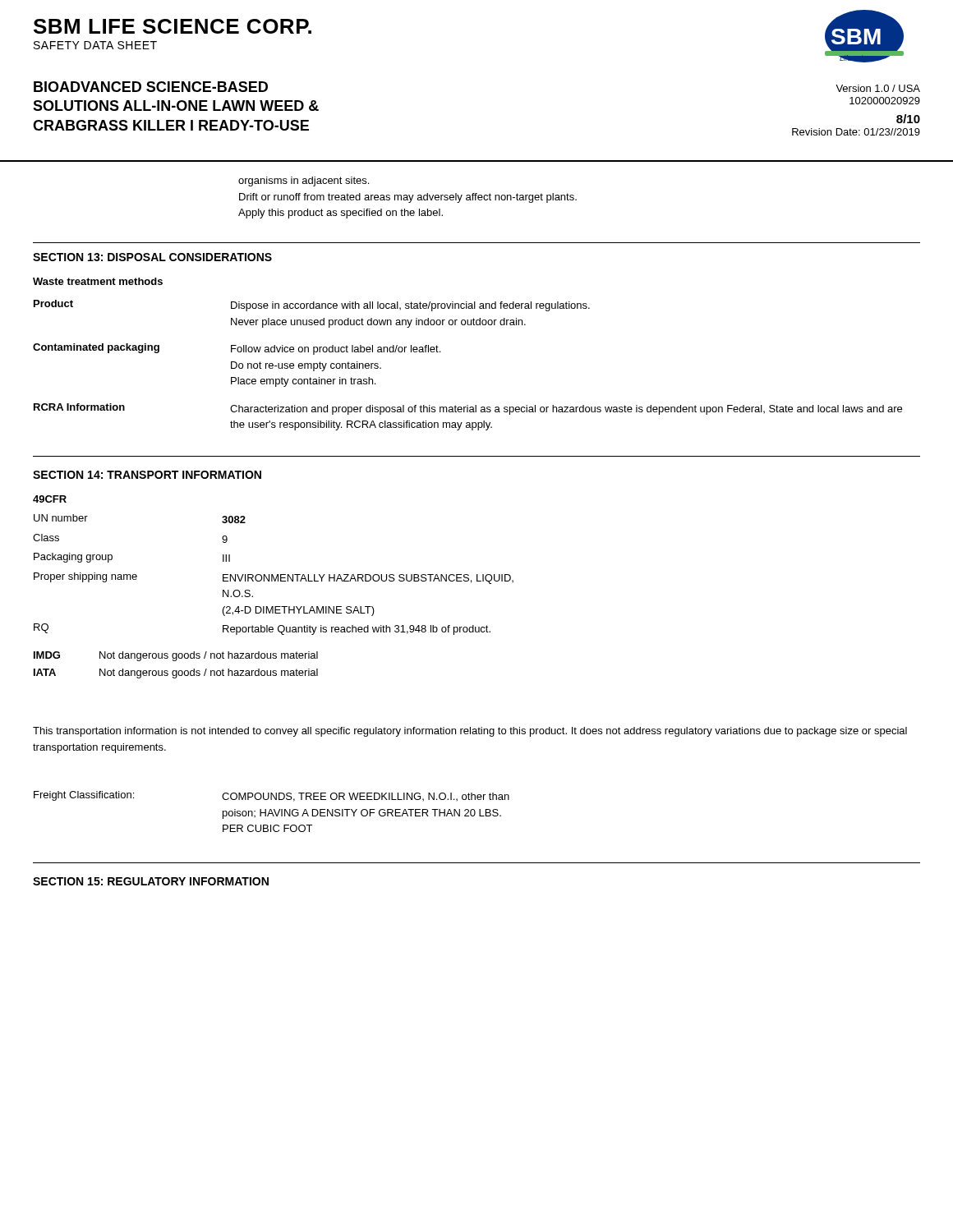Locate the text block containing "Dispose in accordance with all local, state/provincial"
The image size is (953, 1232).
[x=410, y=313]
